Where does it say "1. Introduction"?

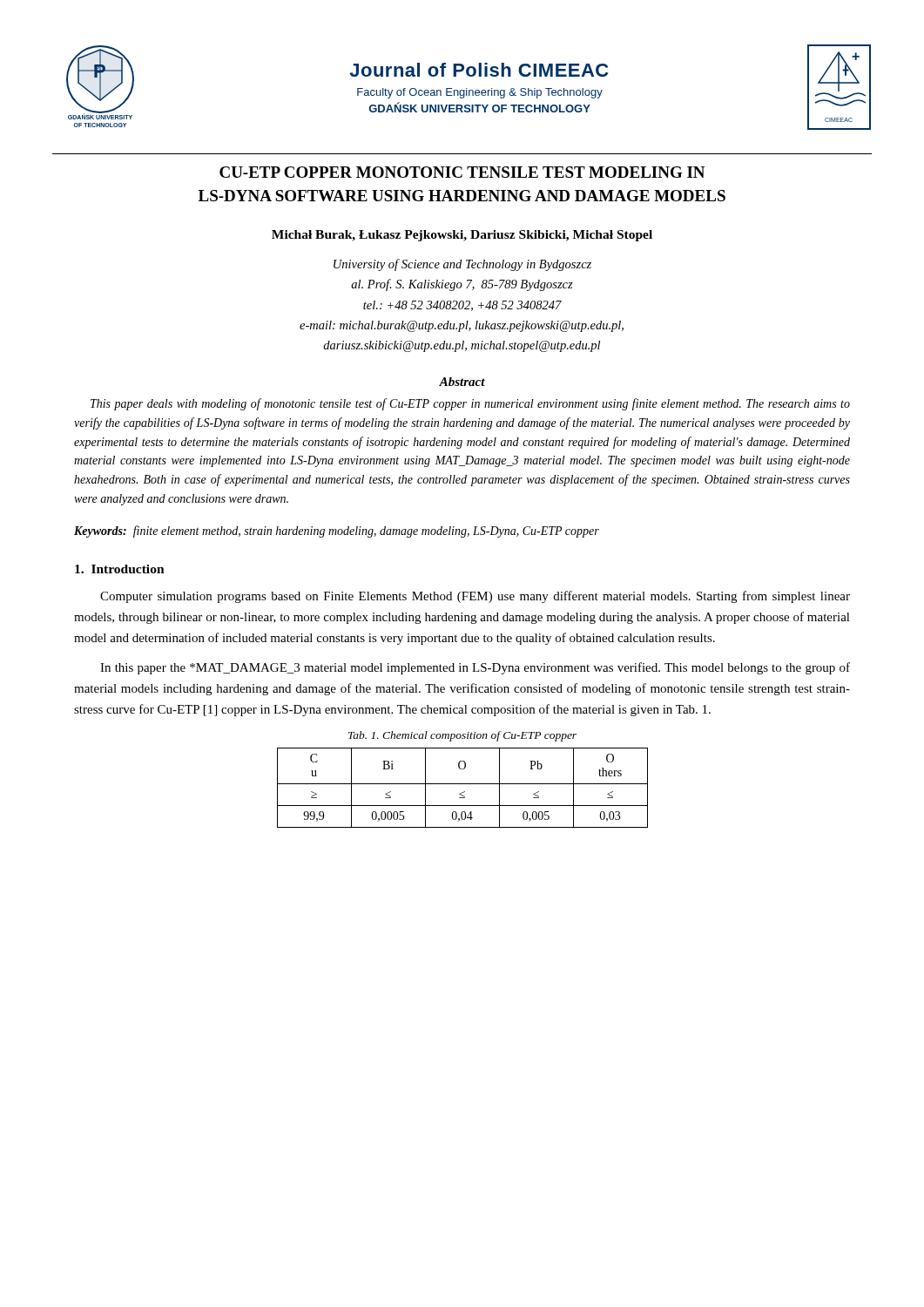119,569
